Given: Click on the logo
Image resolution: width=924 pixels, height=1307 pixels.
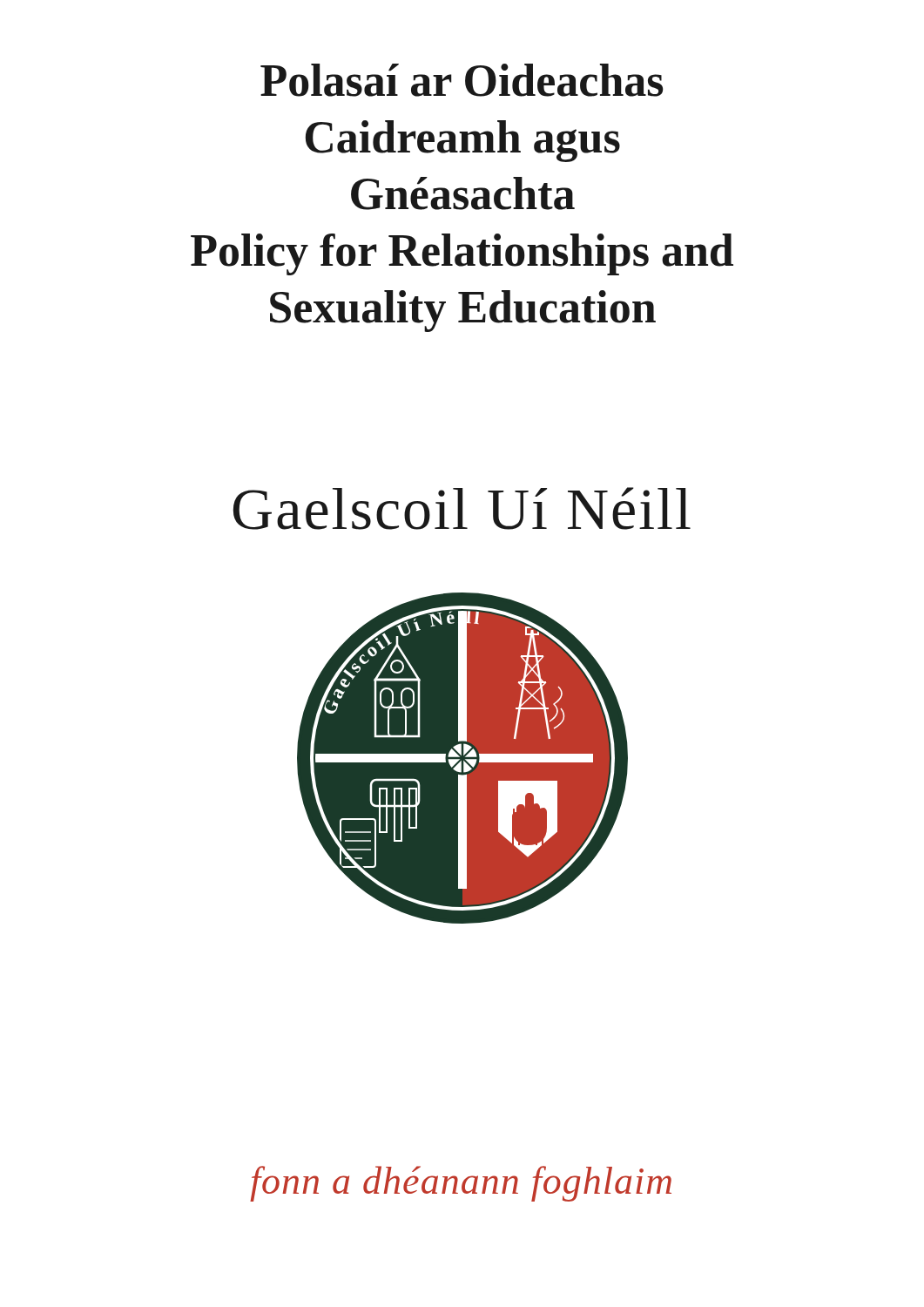Looking at the screenshot, I should pyautogui.click(x=462, y=758).
